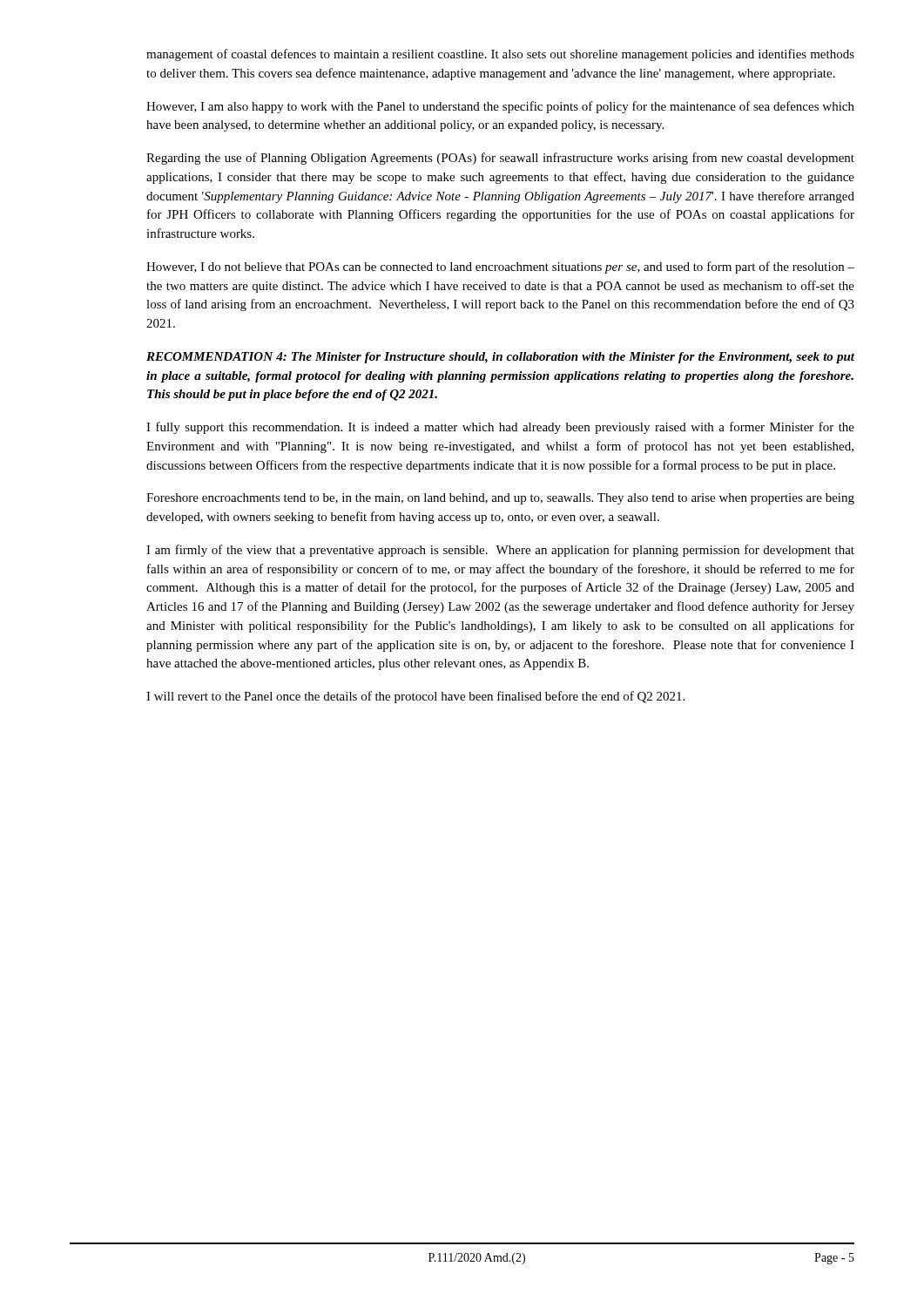Where is the passage that starts "Regarding the use of Planning"?

500,196
